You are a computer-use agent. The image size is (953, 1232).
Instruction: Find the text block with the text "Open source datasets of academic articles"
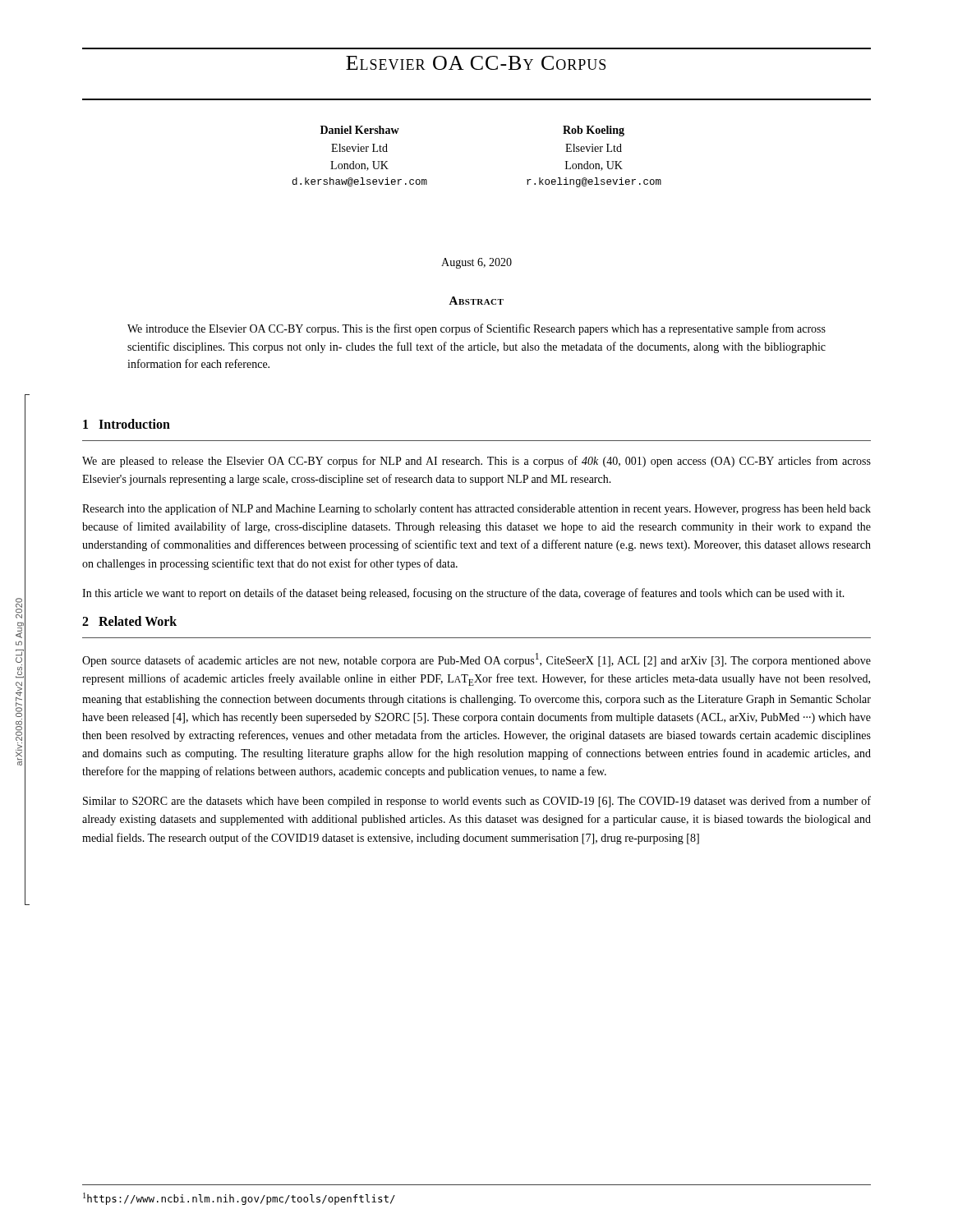pos(476,715)
